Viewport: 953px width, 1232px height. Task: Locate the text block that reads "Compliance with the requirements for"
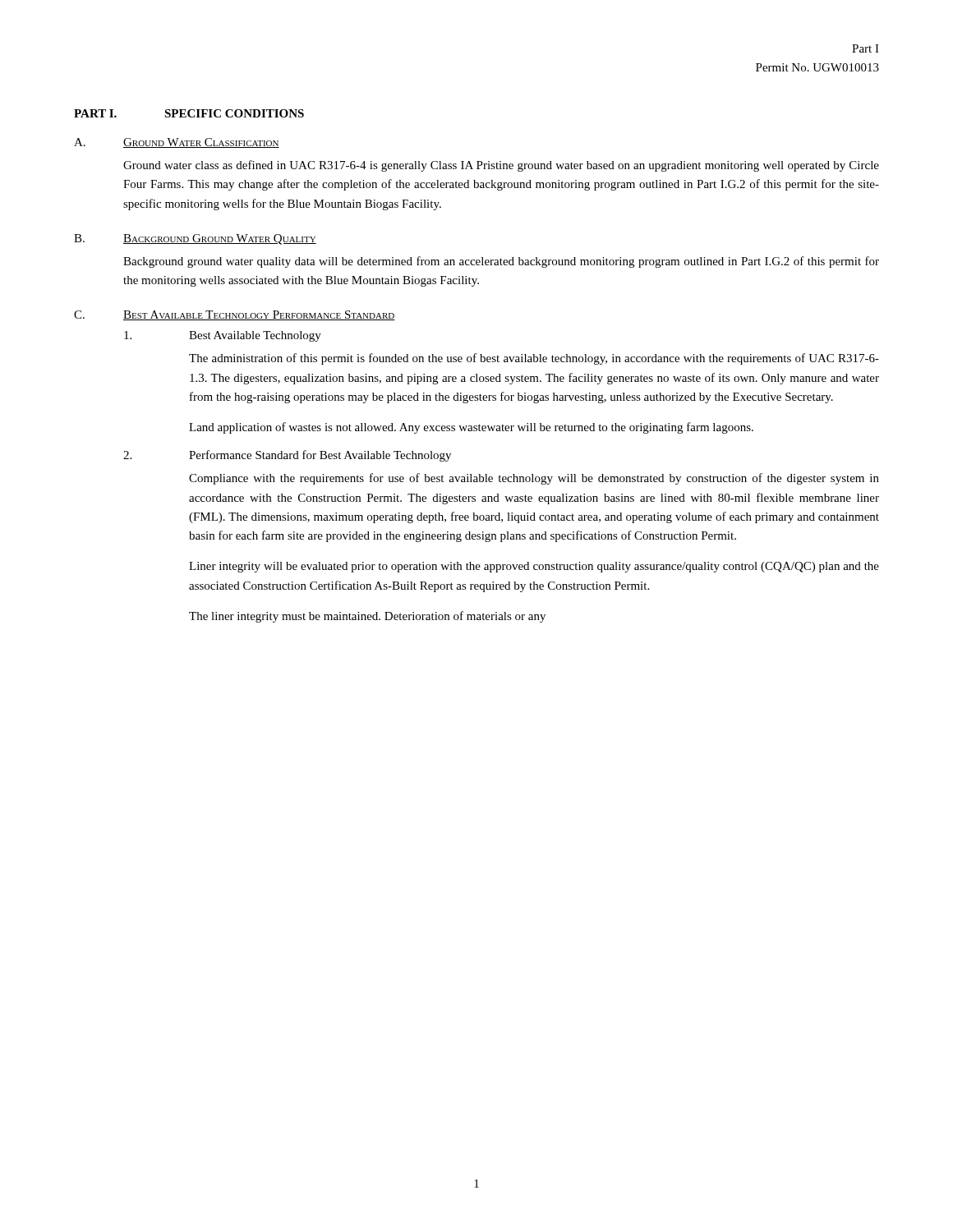click(534, 507)
